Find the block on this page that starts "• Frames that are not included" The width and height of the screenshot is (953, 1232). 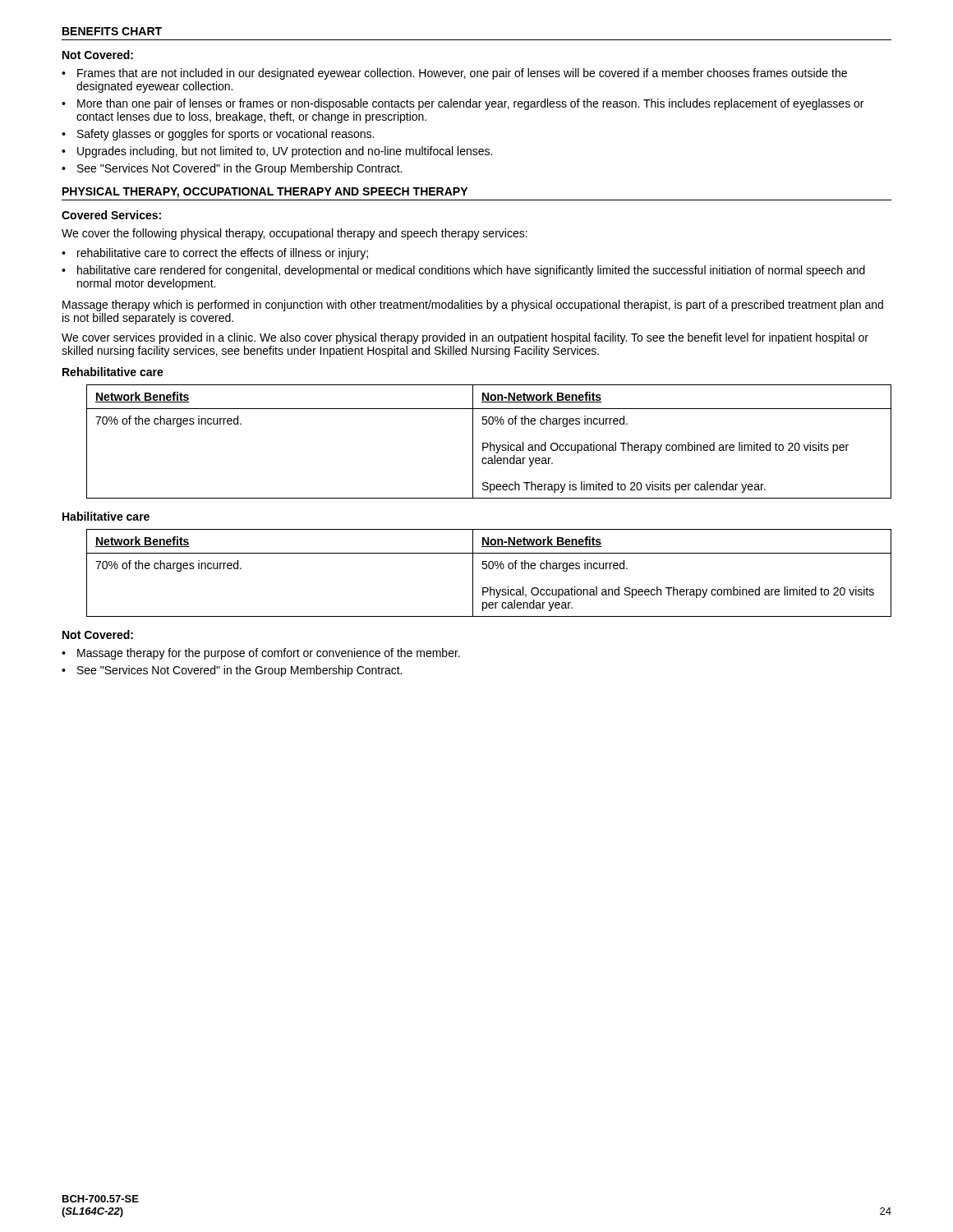click(476, 80)
